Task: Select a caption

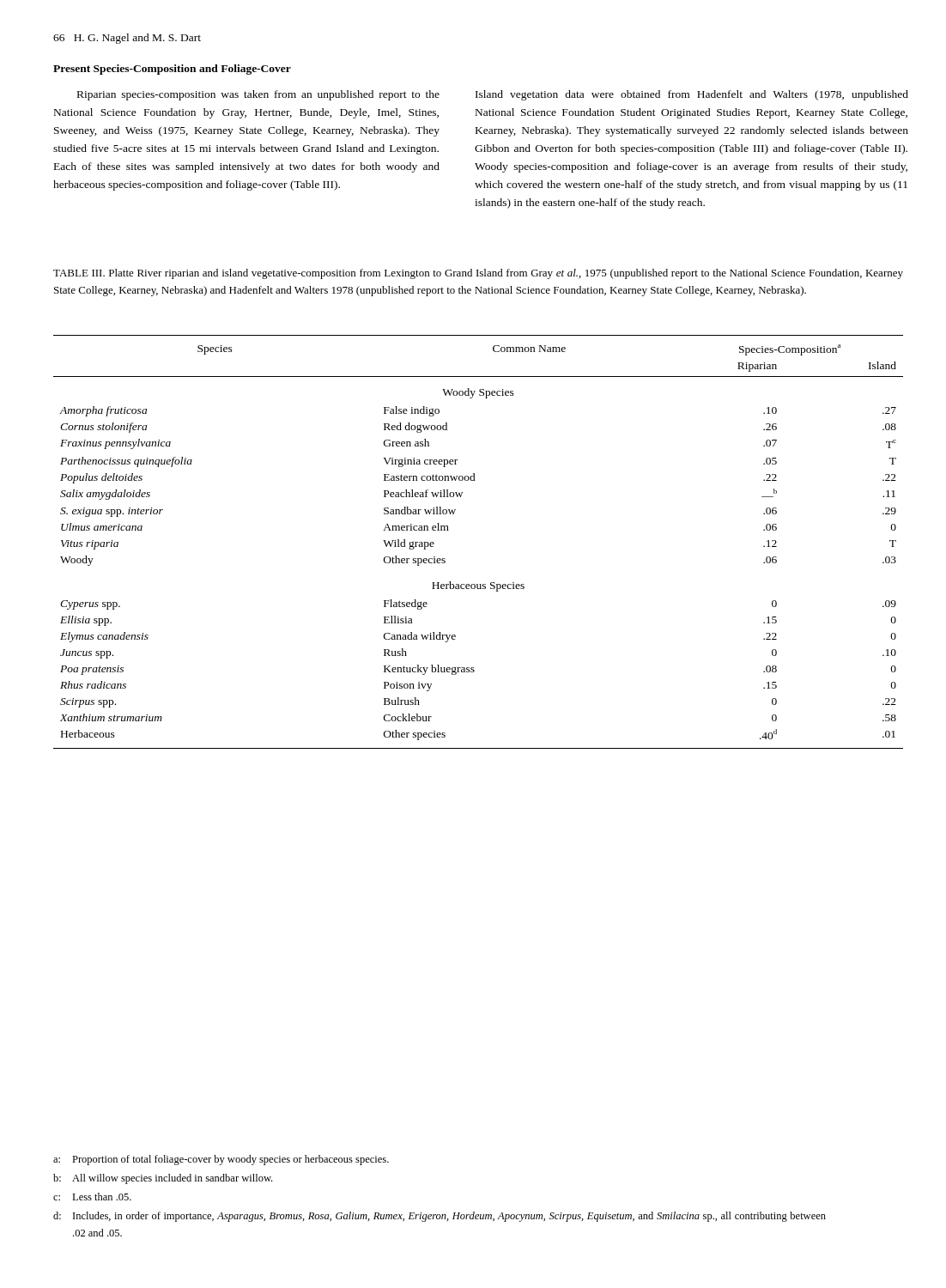Action: point(478,281)
